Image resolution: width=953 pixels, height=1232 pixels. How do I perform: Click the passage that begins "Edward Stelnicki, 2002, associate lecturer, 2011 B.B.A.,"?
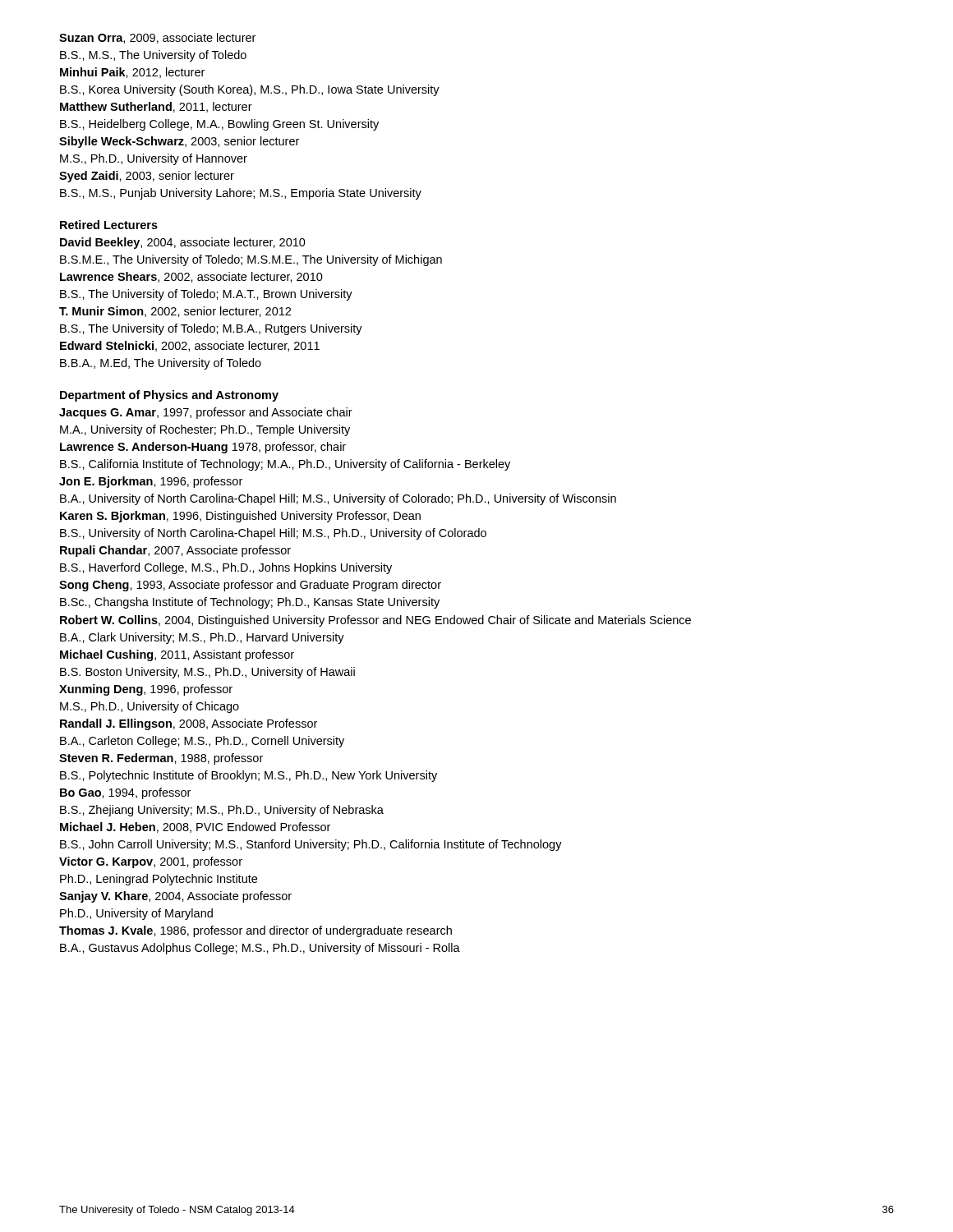190,355
